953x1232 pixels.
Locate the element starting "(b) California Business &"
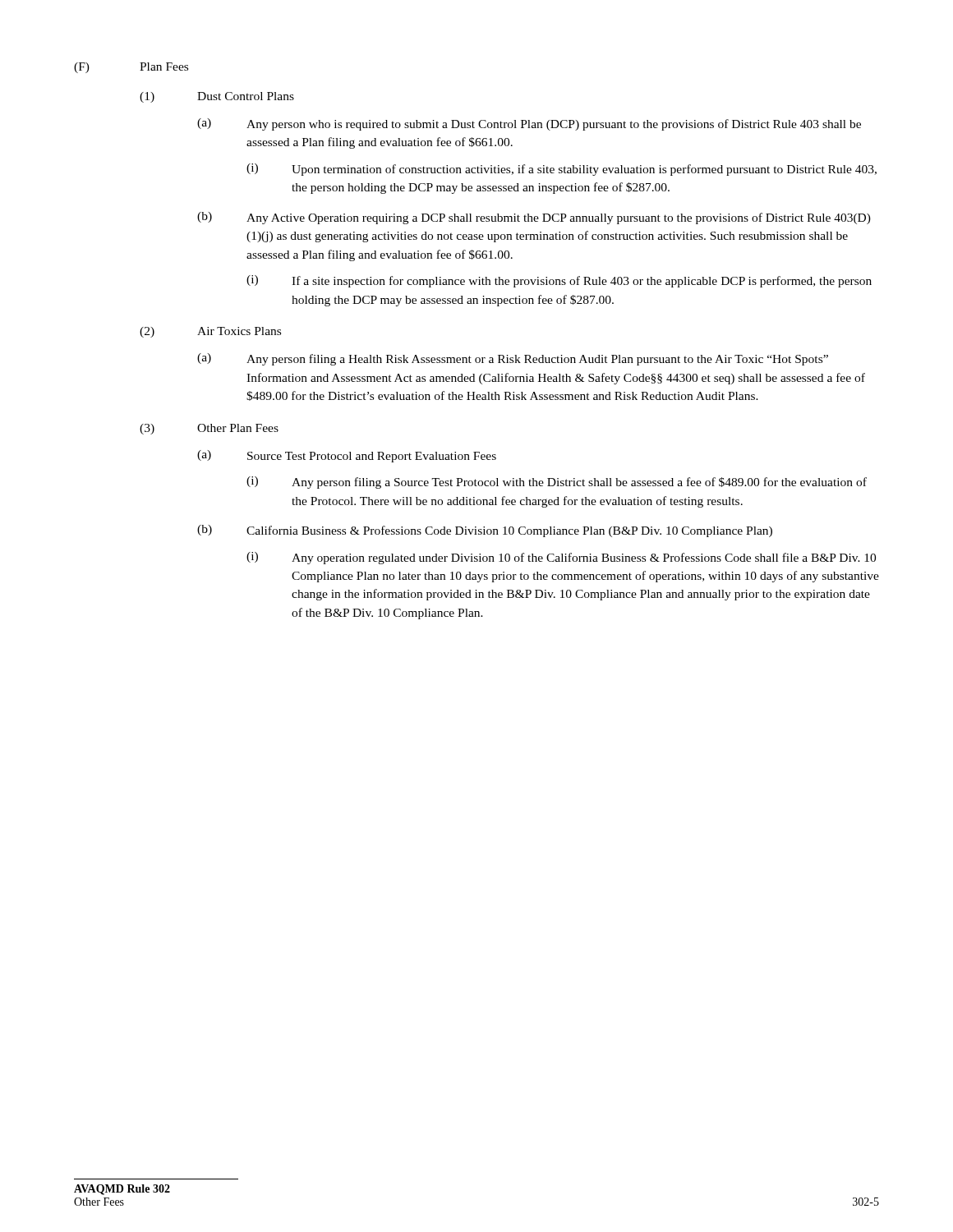538,531
